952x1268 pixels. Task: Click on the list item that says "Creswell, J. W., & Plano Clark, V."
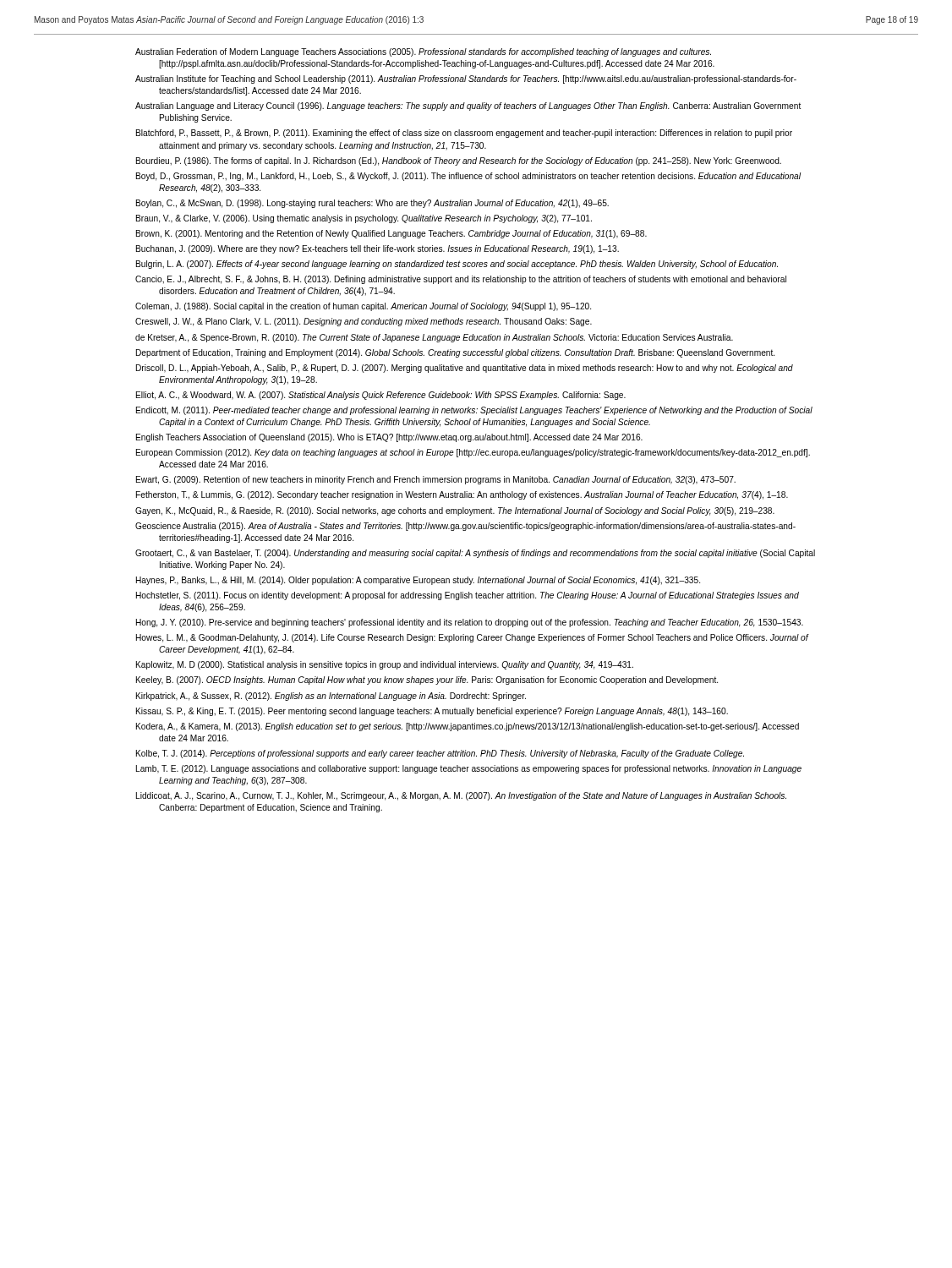tap(364, 322)
